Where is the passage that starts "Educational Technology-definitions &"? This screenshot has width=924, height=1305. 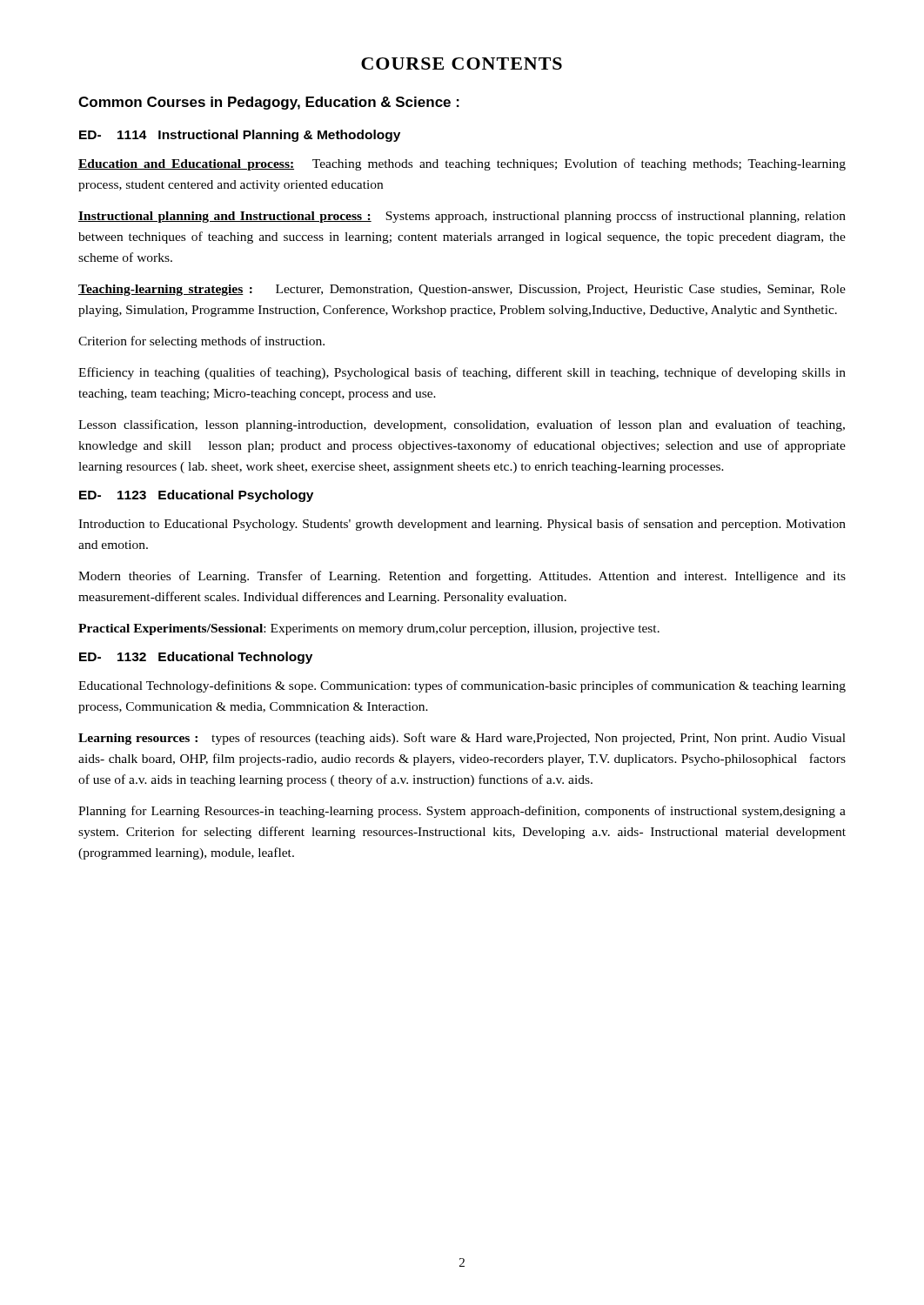pyautogui.click(x=462, y=696)
